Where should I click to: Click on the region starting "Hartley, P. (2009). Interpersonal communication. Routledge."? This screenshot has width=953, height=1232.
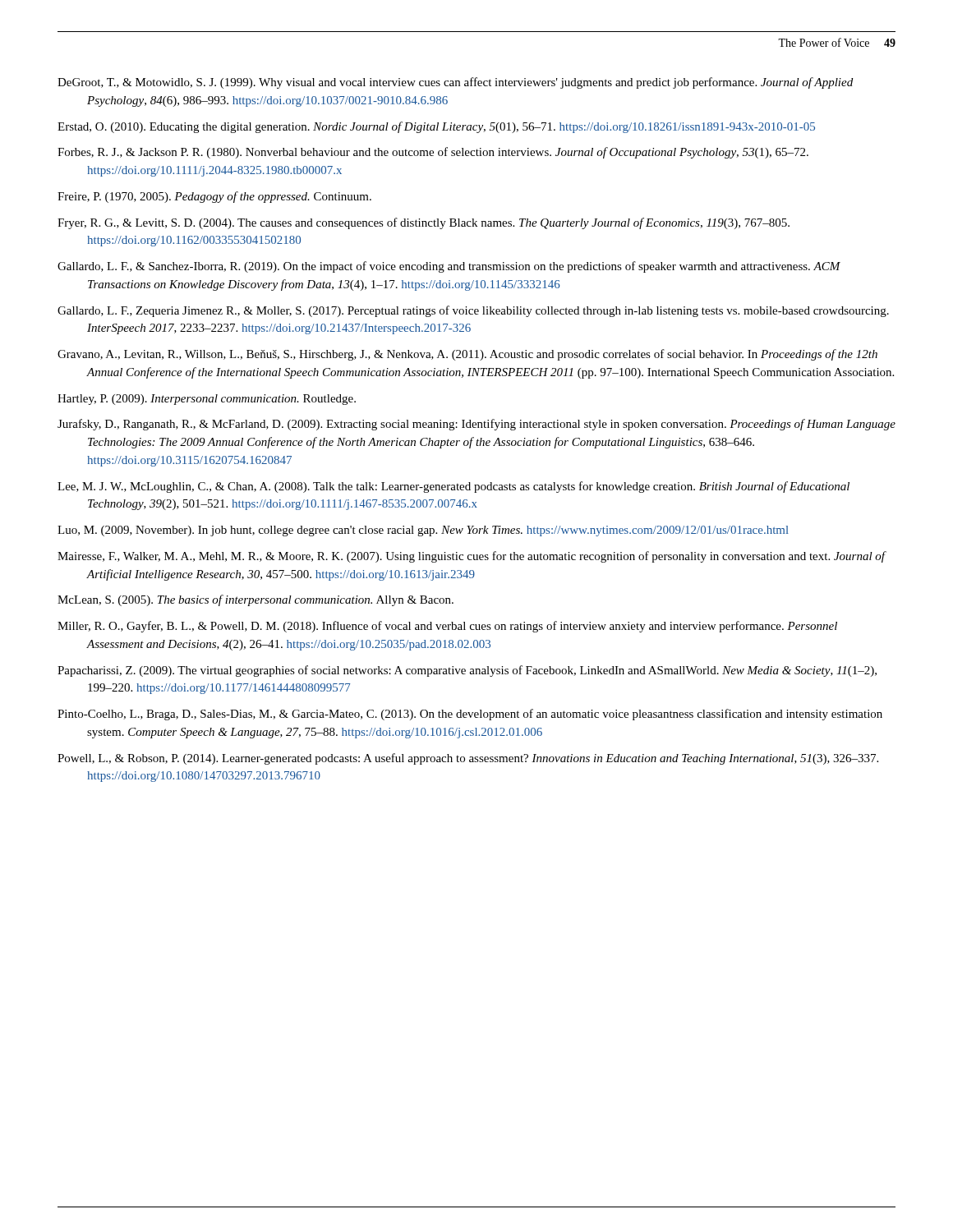point(207,398)
